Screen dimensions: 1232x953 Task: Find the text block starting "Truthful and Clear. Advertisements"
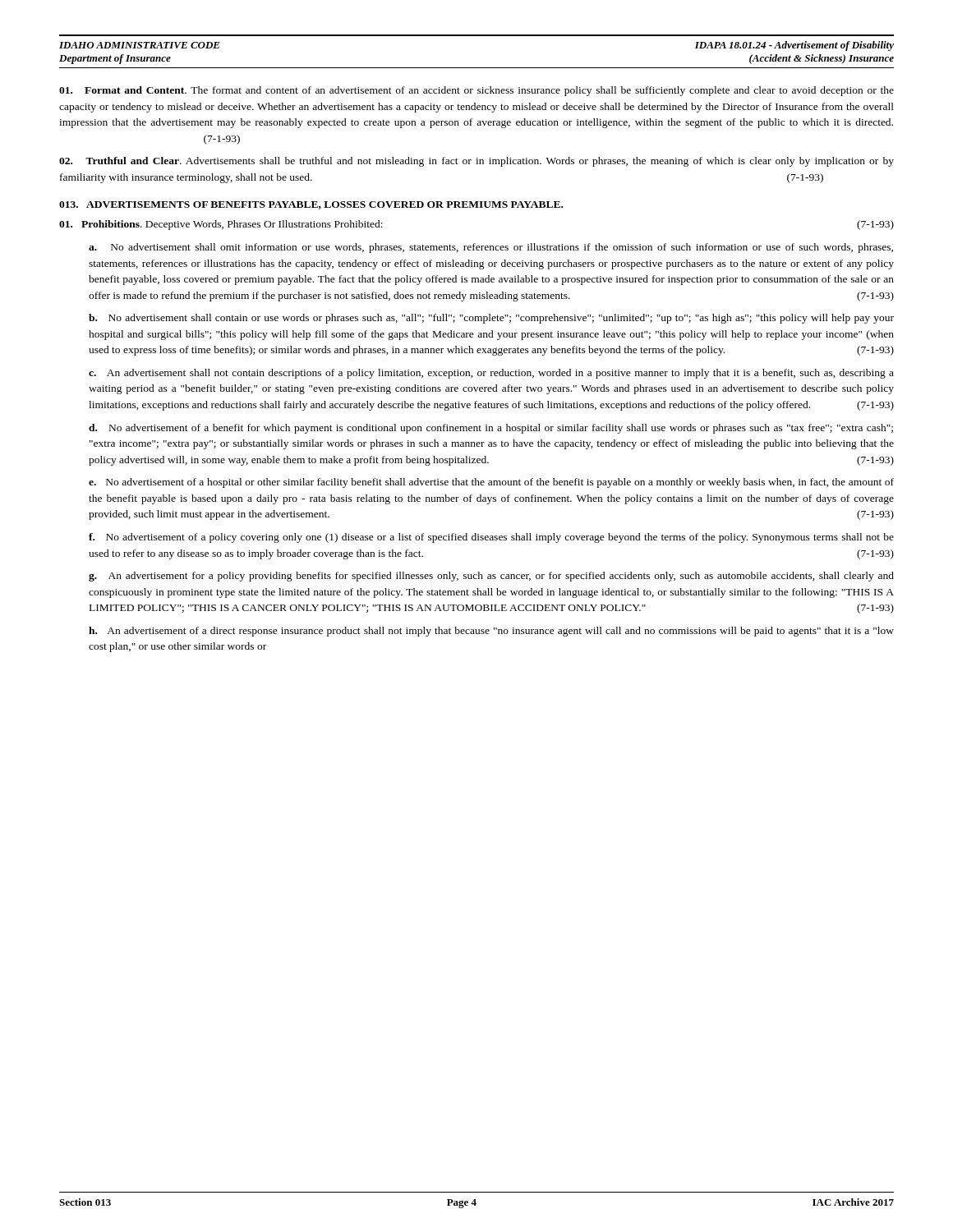pyautogui.click(x=476, y=169)
